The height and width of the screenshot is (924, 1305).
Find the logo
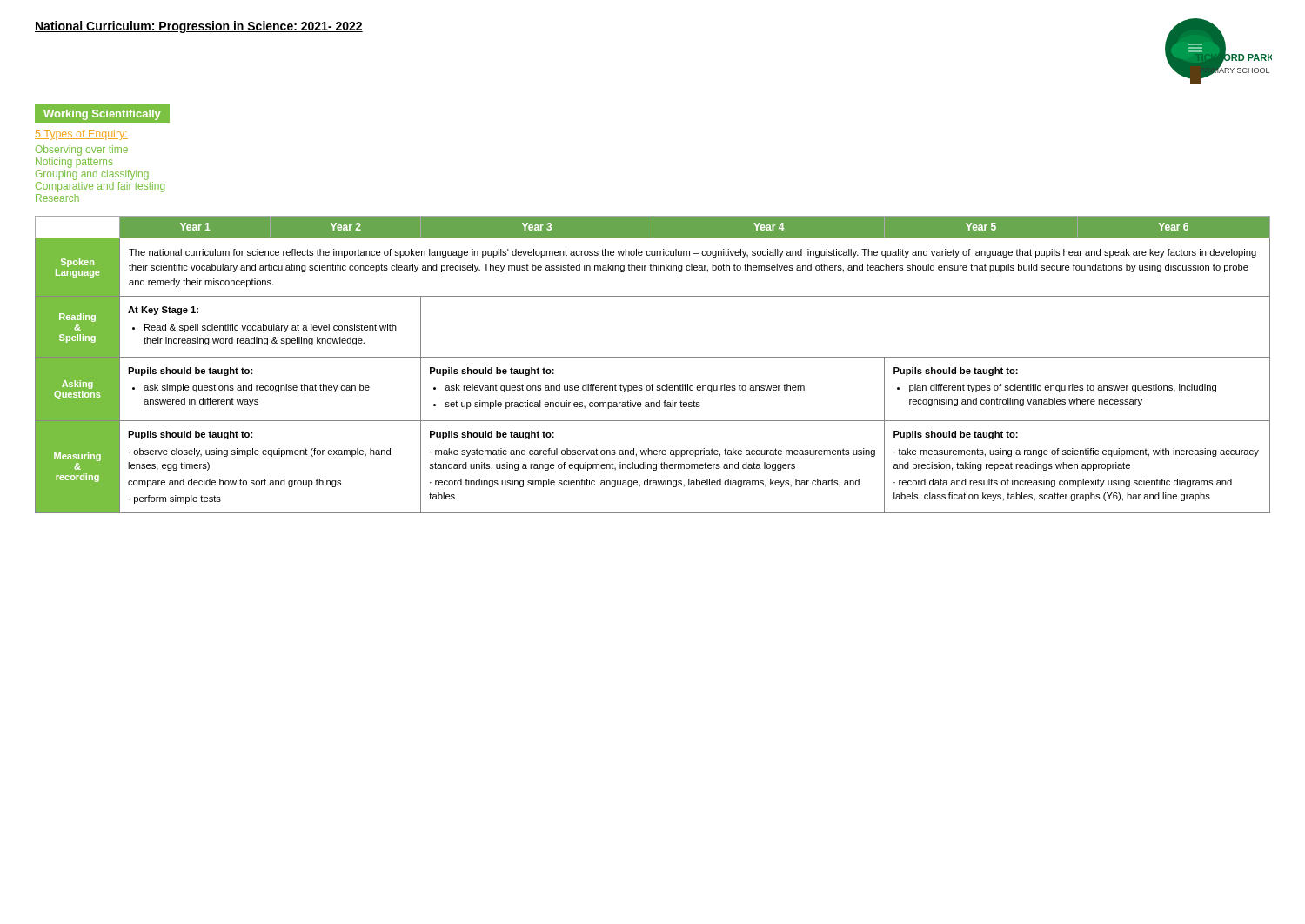[x=1211, y=57]
